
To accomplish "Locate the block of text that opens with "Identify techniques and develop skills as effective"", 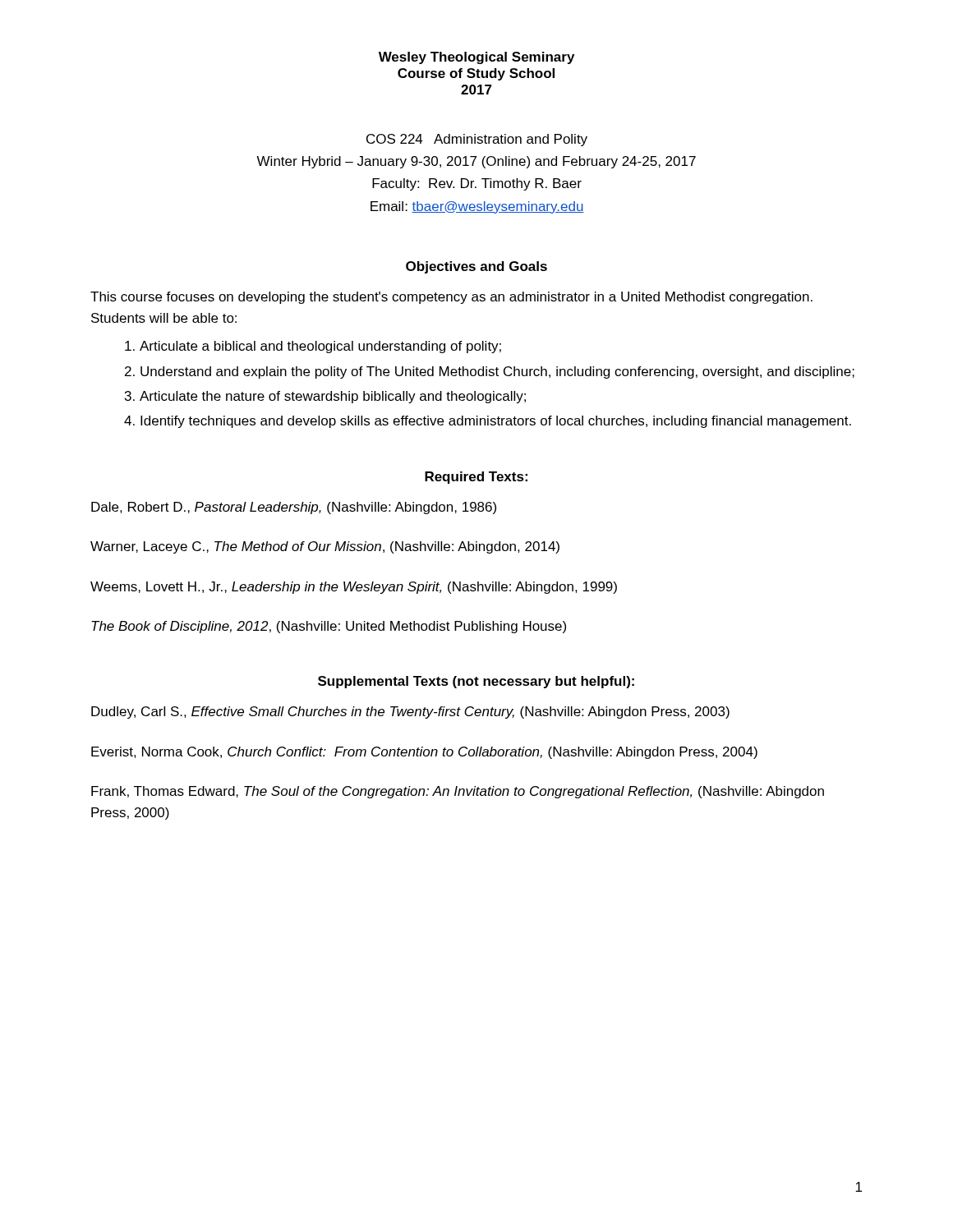I will click(x=501, y=422).
